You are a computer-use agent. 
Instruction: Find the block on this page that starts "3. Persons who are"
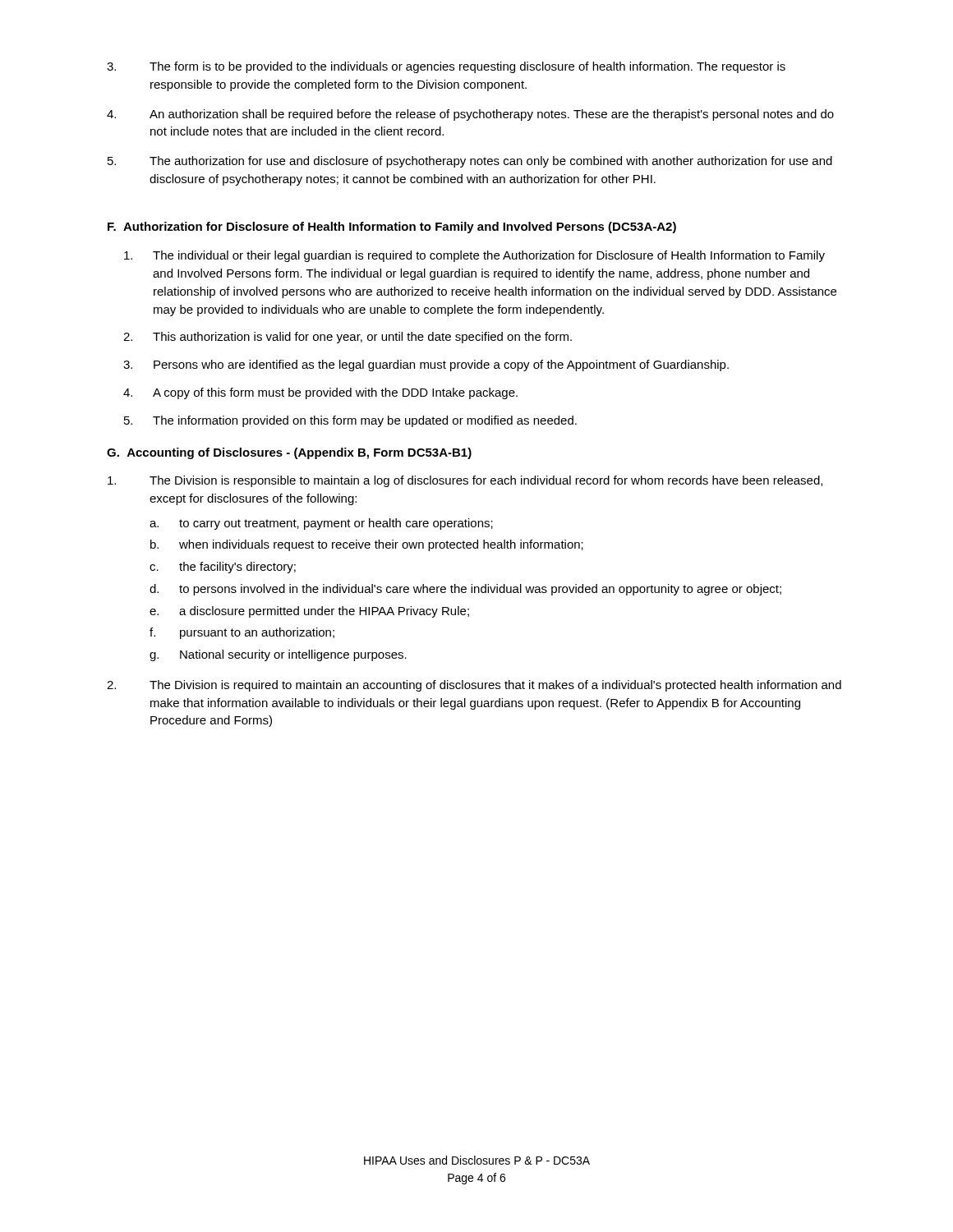[x=485, y=365]
